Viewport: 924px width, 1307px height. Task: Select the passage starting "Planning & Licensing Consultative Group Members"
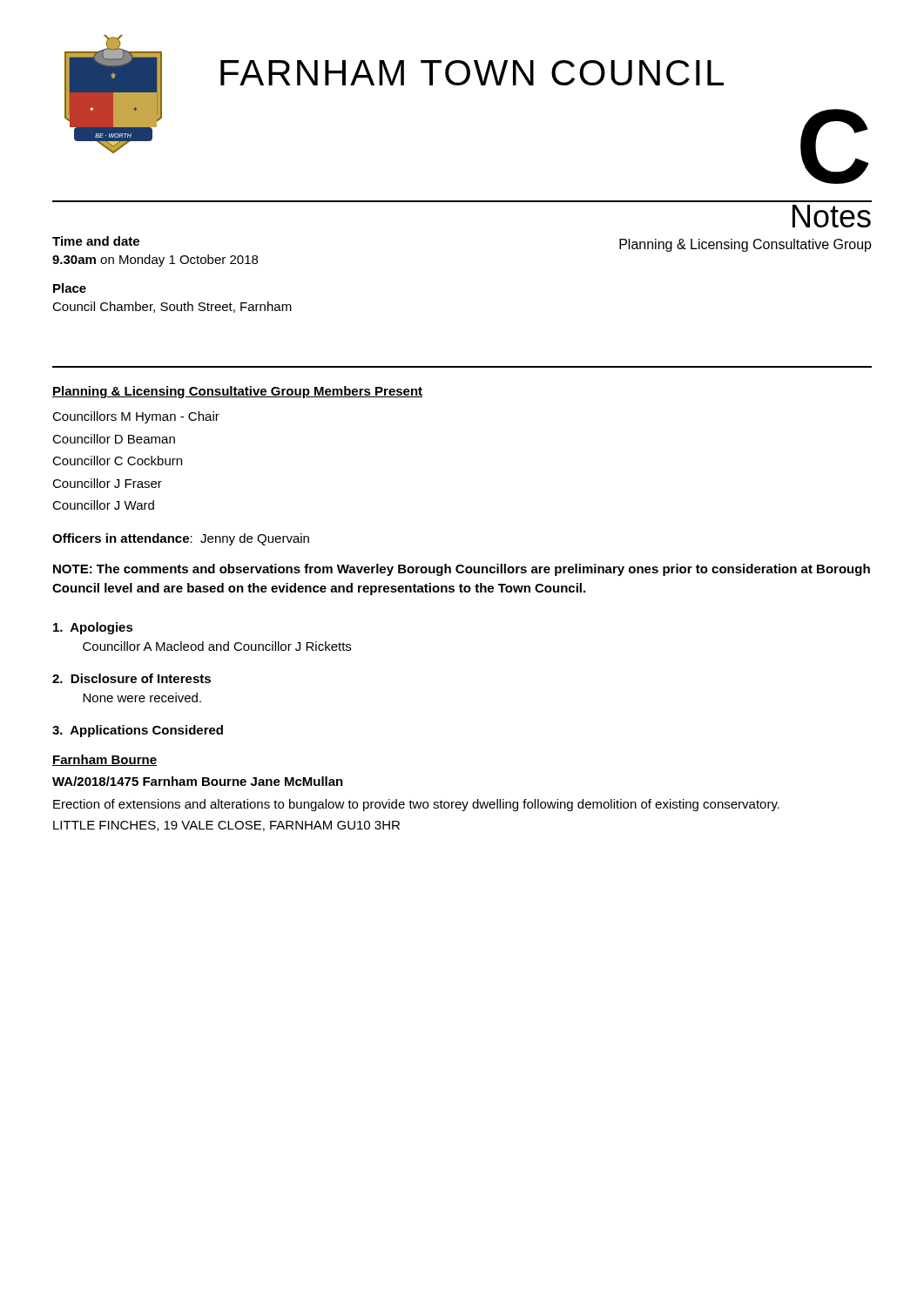(x=237, y=391)
